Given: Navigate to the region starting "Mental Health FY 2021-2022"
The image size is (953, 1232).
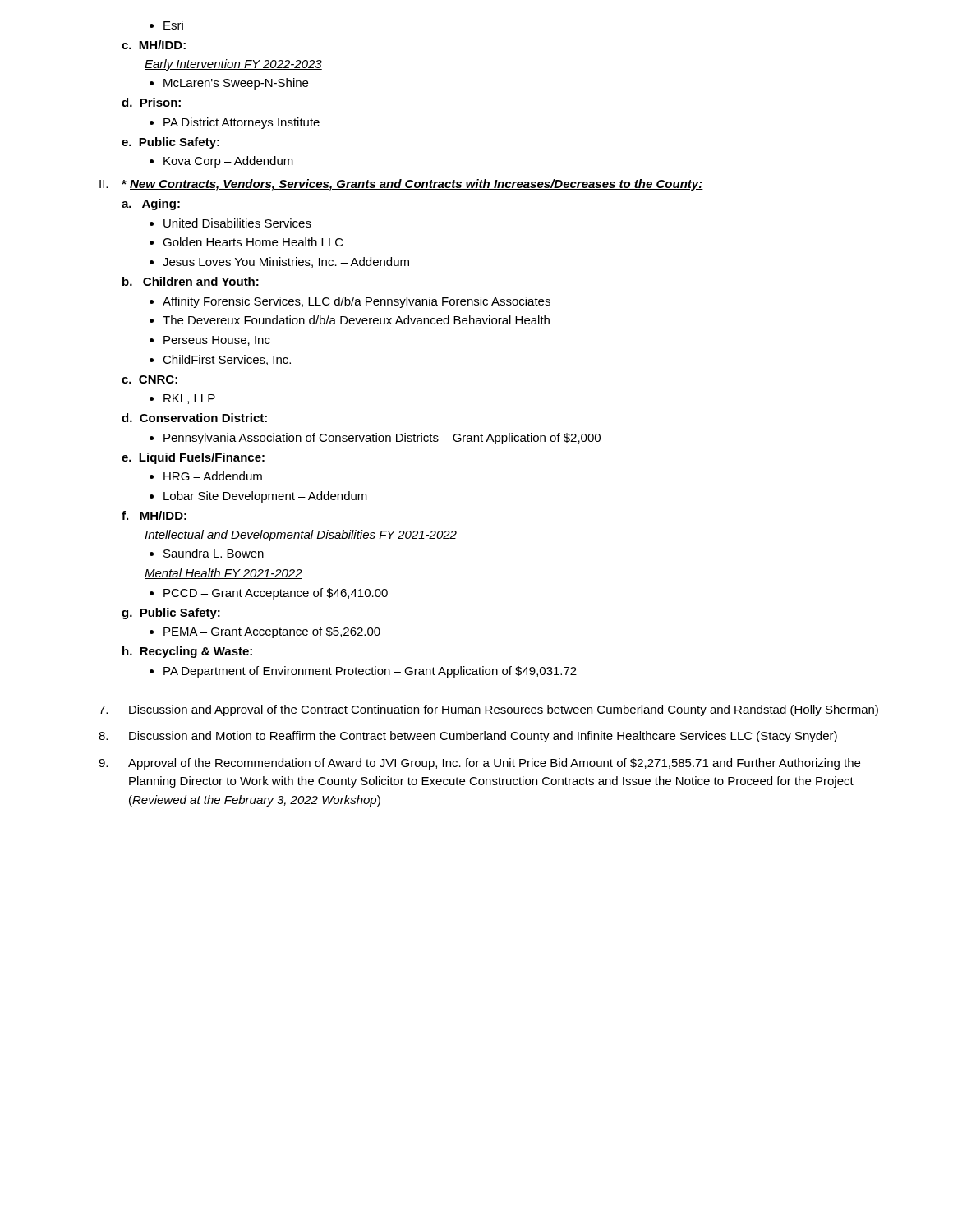Looking at the screenshot, I should click(x=223, y=573).
